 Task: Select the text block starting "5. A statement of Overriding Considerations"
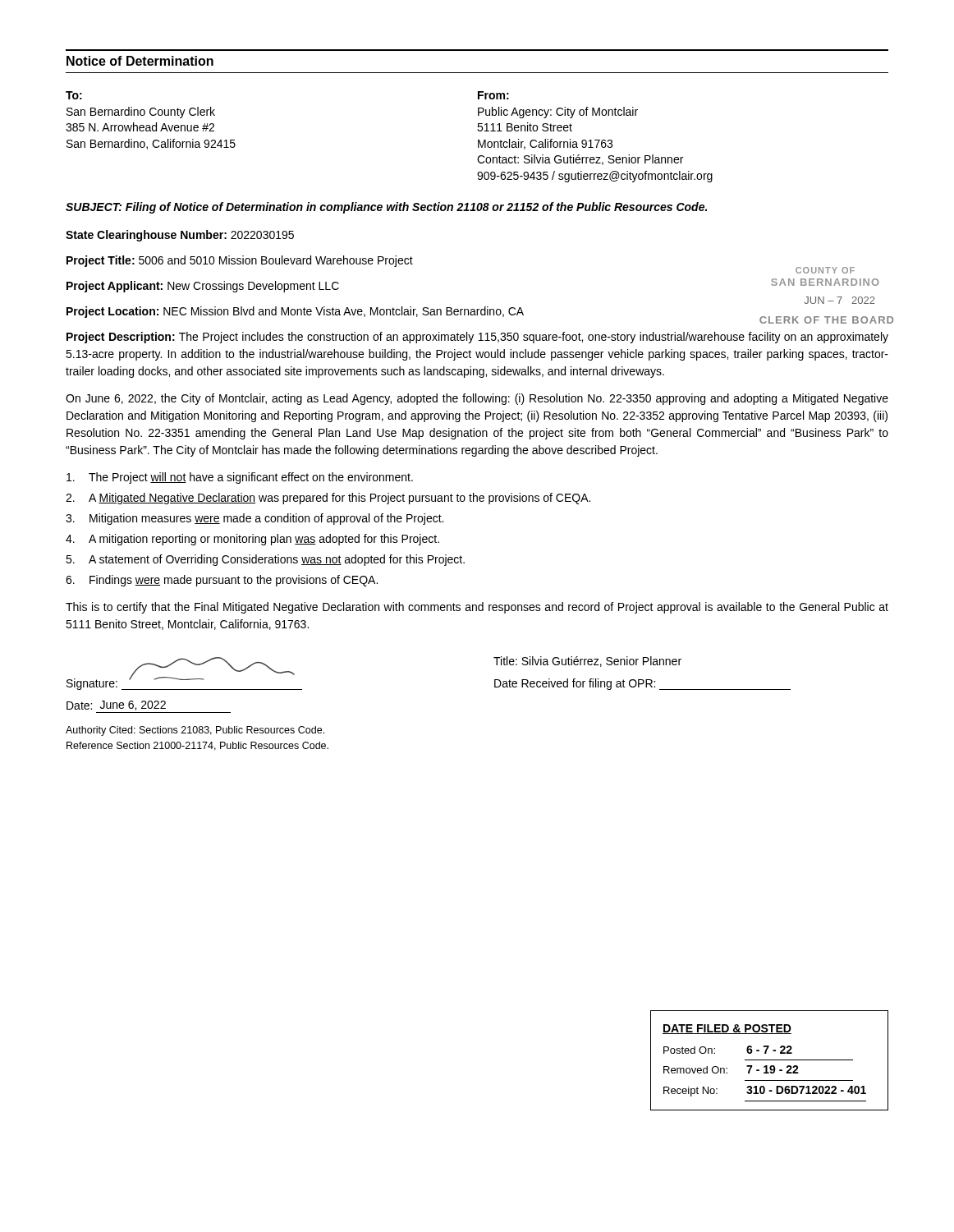tap(265, 560)
